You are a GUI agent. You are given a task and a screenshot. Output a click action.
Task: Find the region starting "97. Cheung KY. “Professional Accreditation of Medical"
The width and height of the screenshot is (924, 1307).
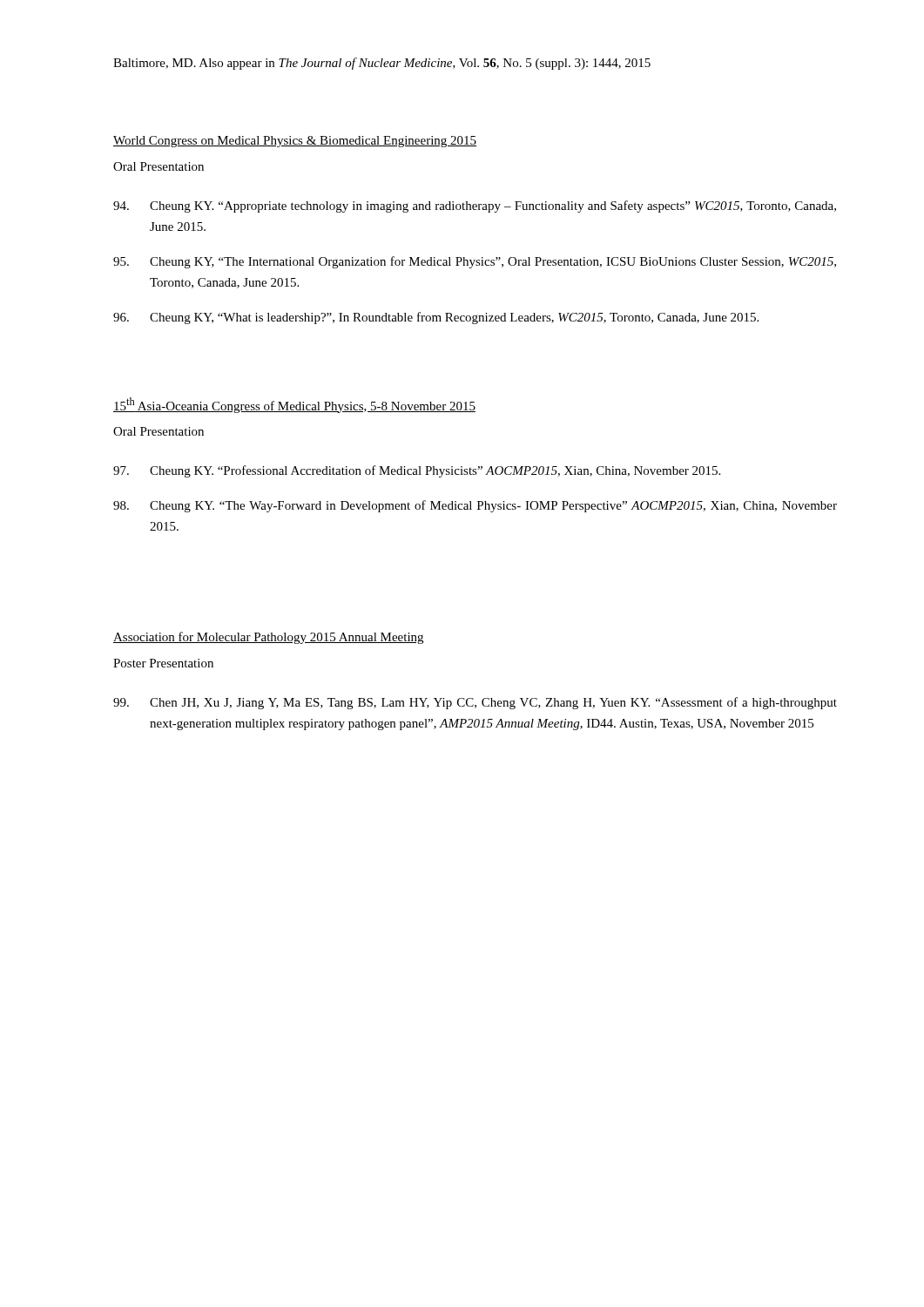tap(475, 471)
